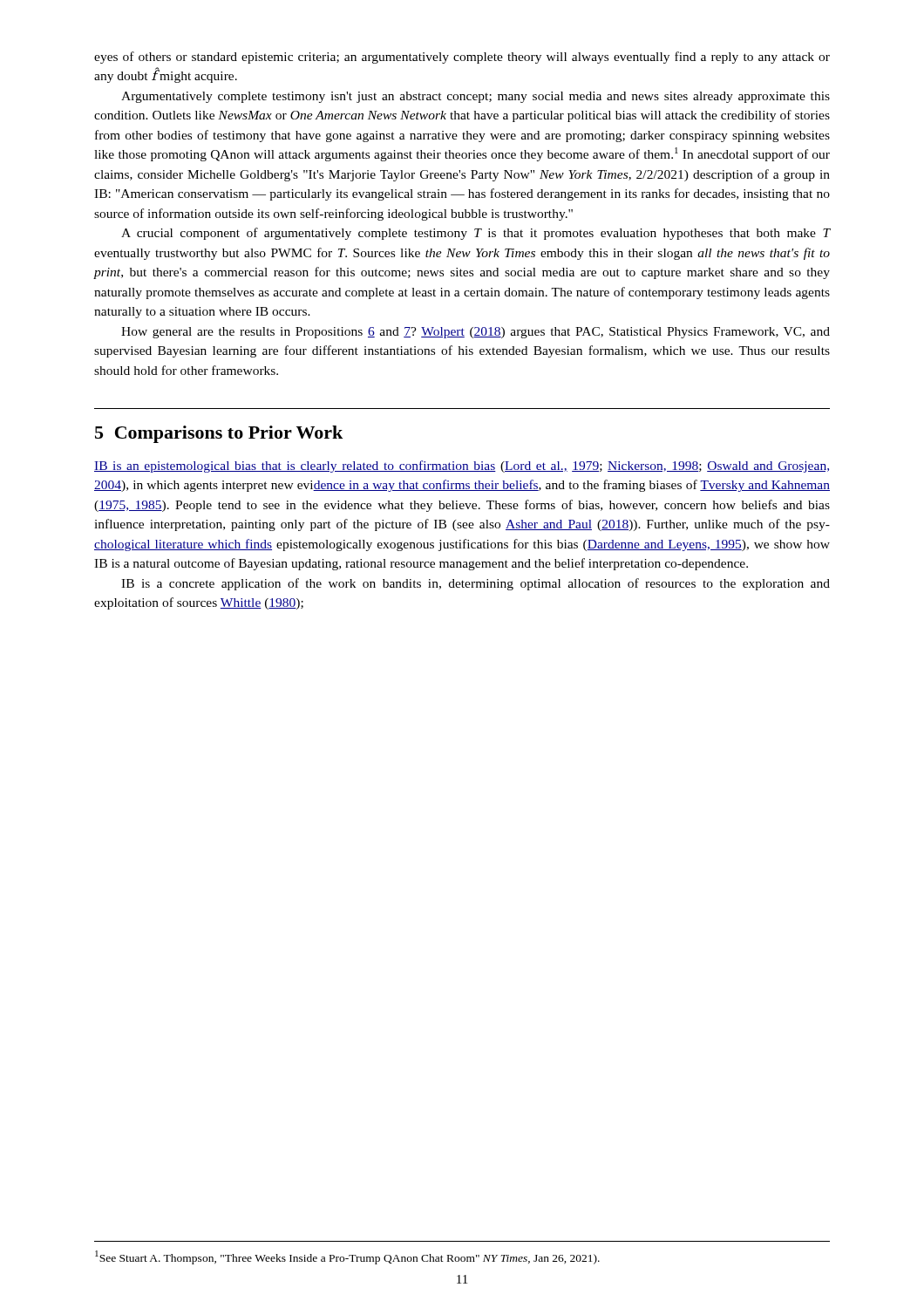Locate the text starting "1See Stuart A."
Image resolution: width=924 pixels, height=1308 pixels.
(x=347, y=1256)
